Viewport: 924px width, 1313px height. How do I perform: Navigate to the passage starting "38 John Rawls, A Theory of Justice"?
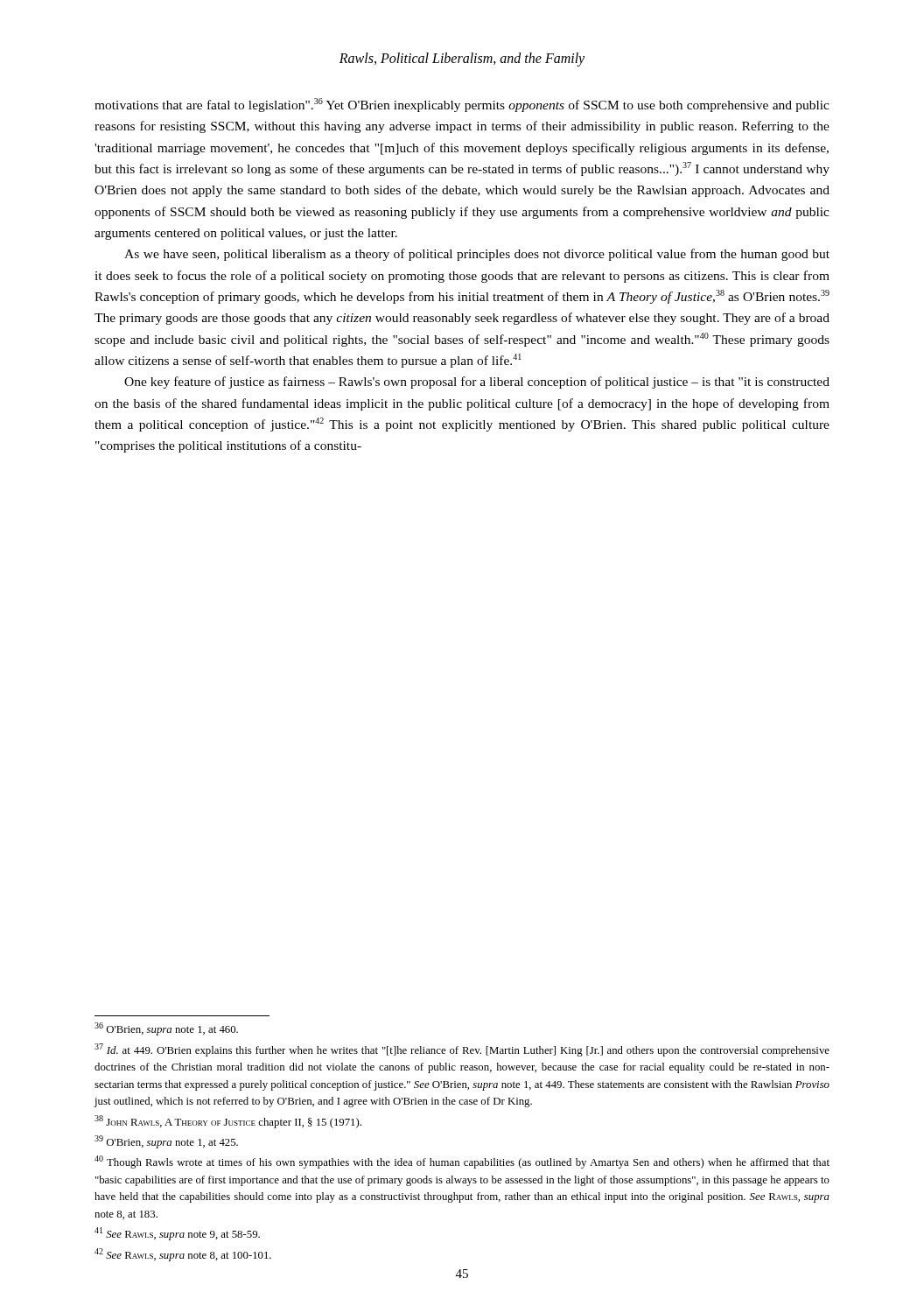(x=228, y=1121)
